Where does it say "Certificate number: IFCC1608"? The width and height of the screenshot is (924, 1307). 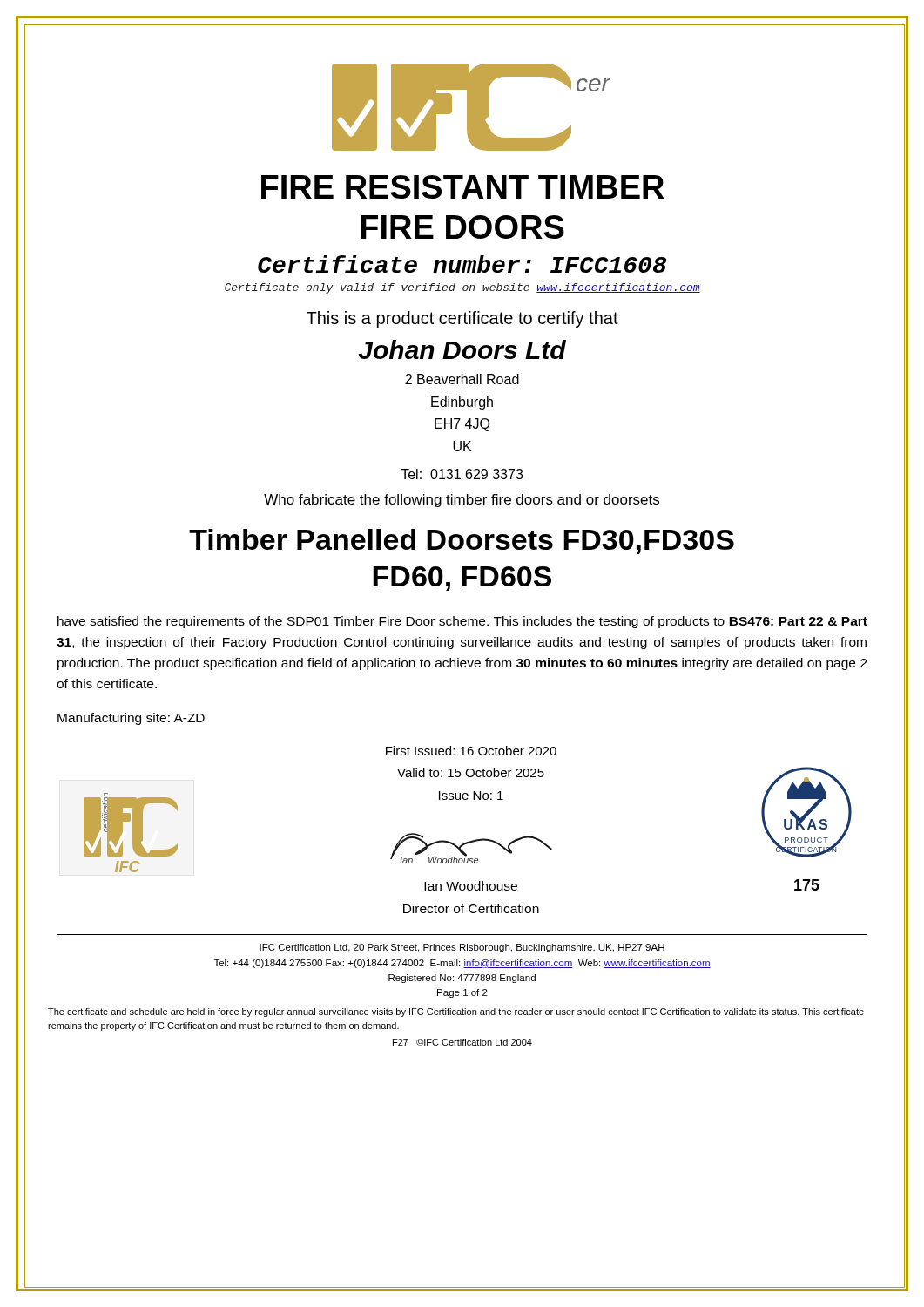point(462,266)
